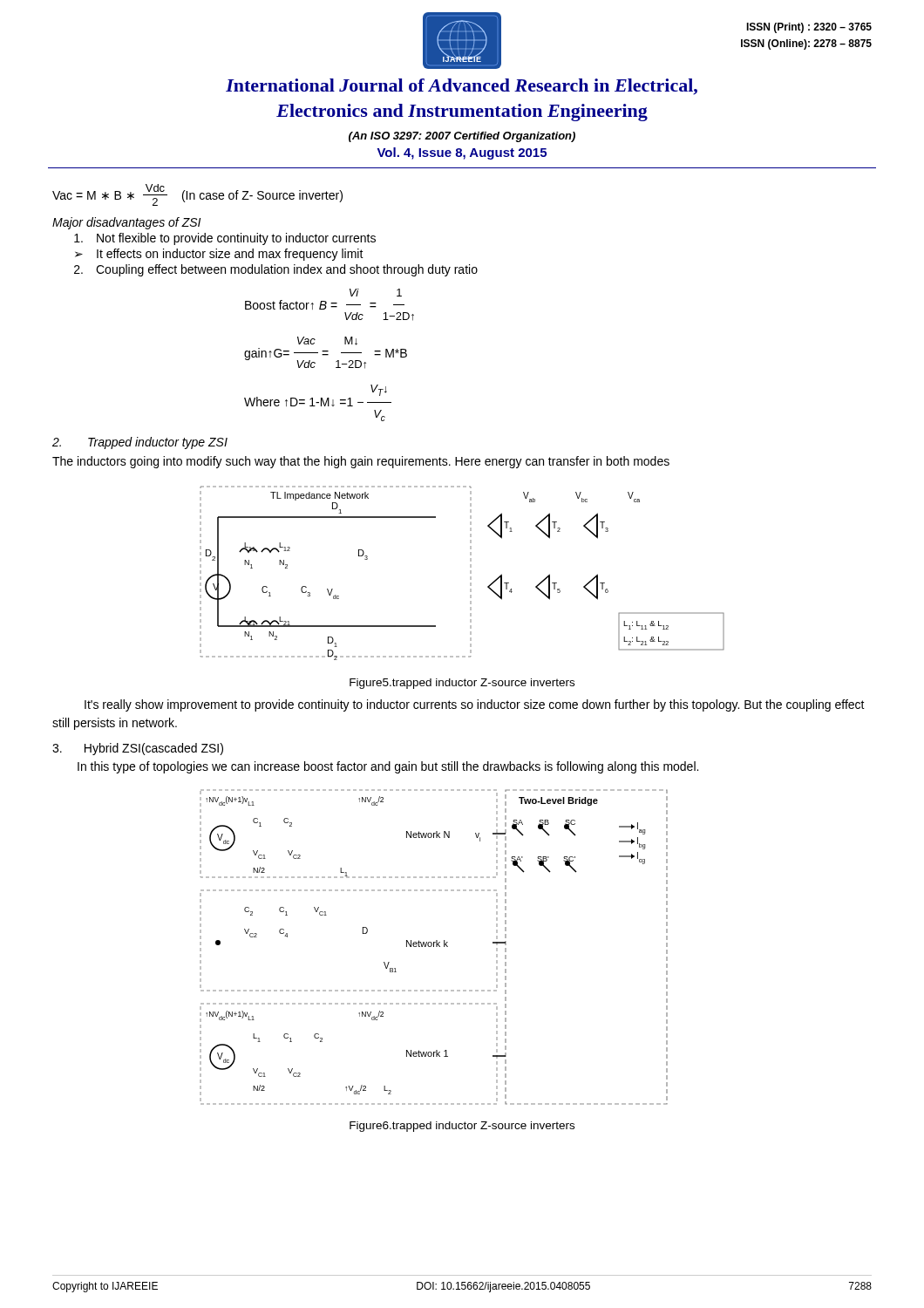This screenshot has width=924, height=1308.
Task: Select the logo
Action: click(x=462, y=41)
